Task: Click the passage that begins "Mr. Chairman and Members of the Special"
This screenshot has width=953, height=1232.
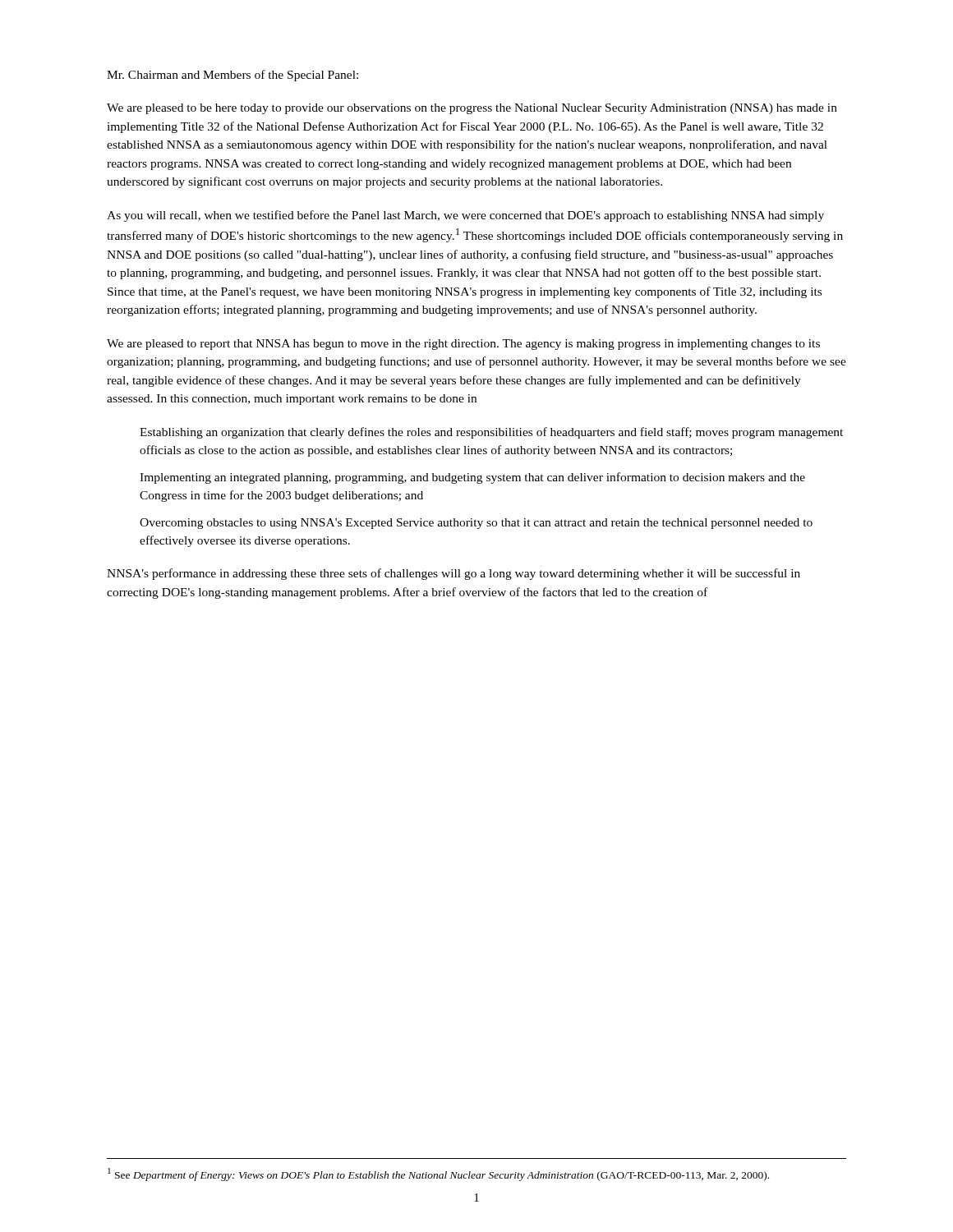Action: tap(233, 74)
